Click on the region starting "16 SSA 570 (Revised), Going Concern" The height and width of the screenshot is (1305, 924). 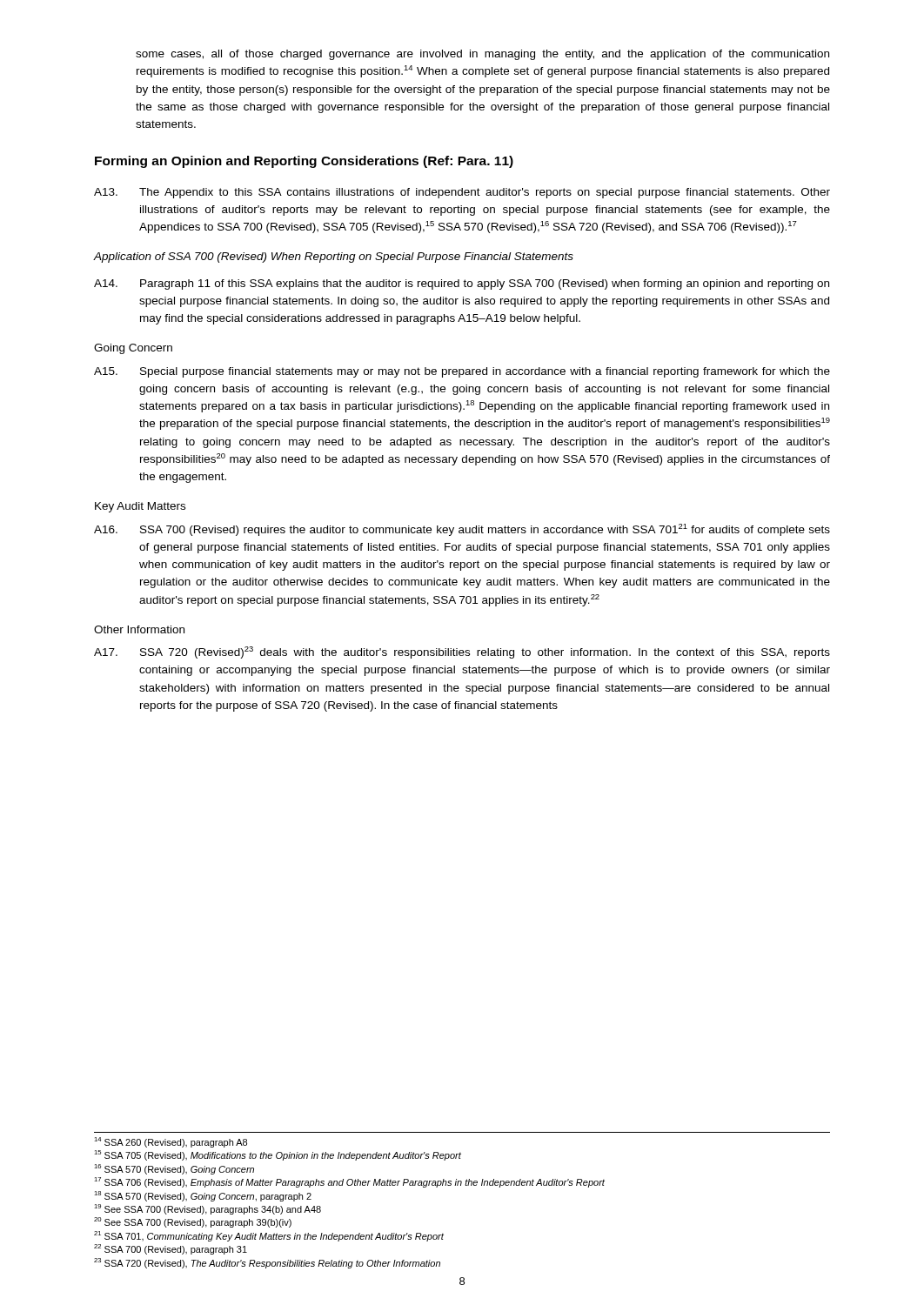click(x=174, y=1169)
